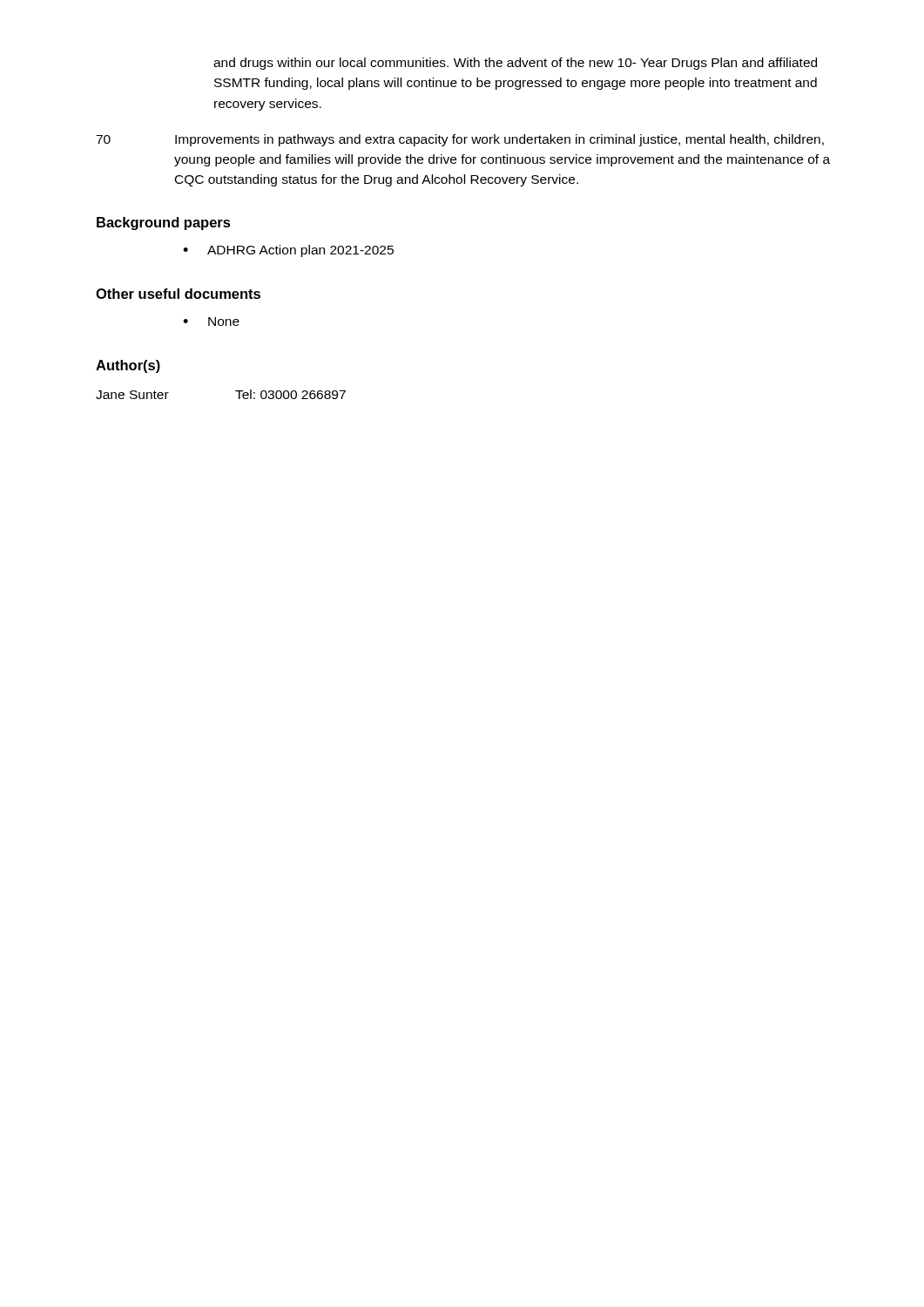Viewport: 924px width, 1307px height.
Task: Locate the text block starting "and drugs within our local communities. With the"
Action: (516, 83)
